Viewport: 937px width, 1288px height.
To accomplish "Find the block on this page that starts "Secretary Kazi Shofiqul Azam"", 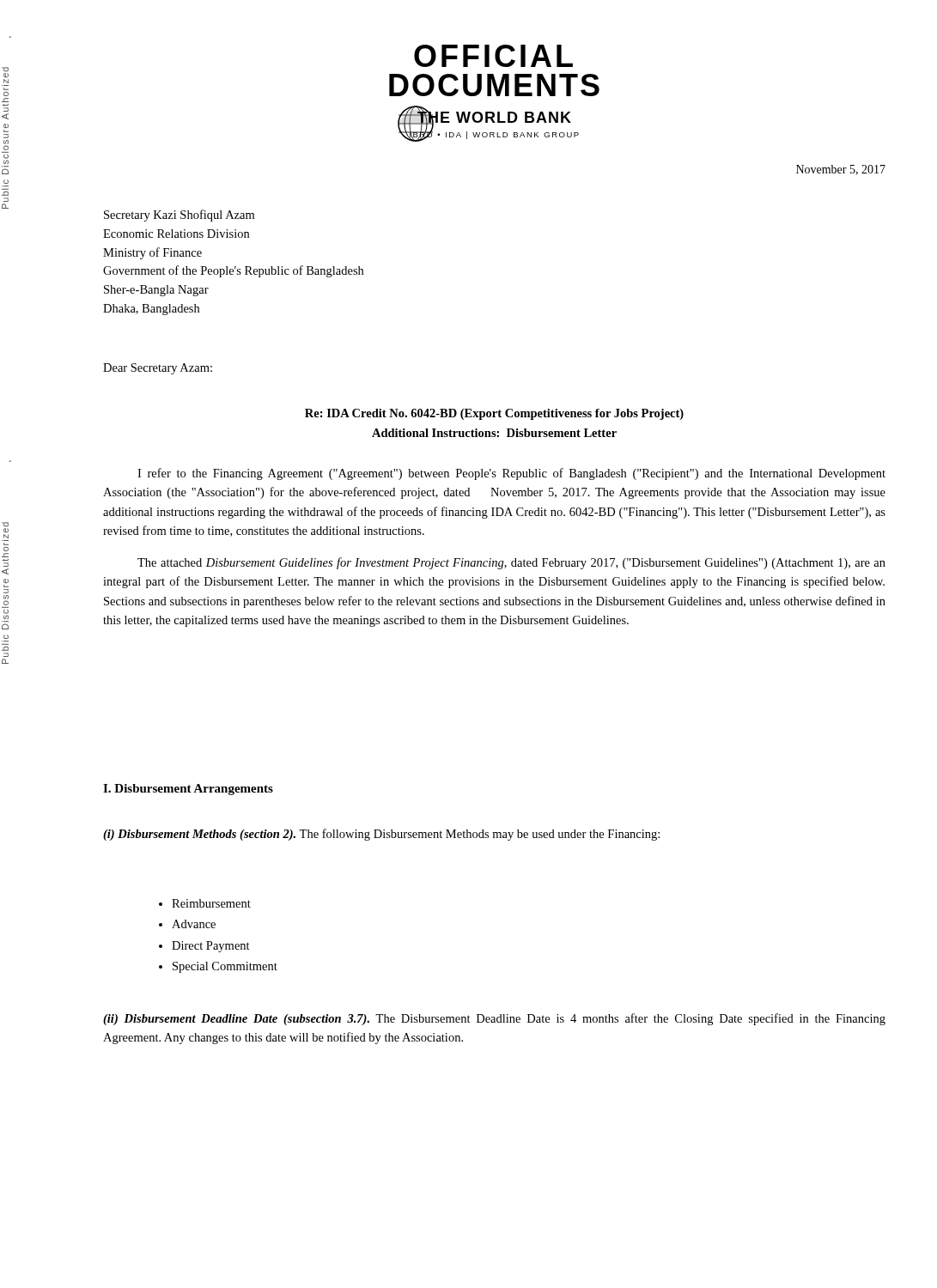I will [234, 261].
